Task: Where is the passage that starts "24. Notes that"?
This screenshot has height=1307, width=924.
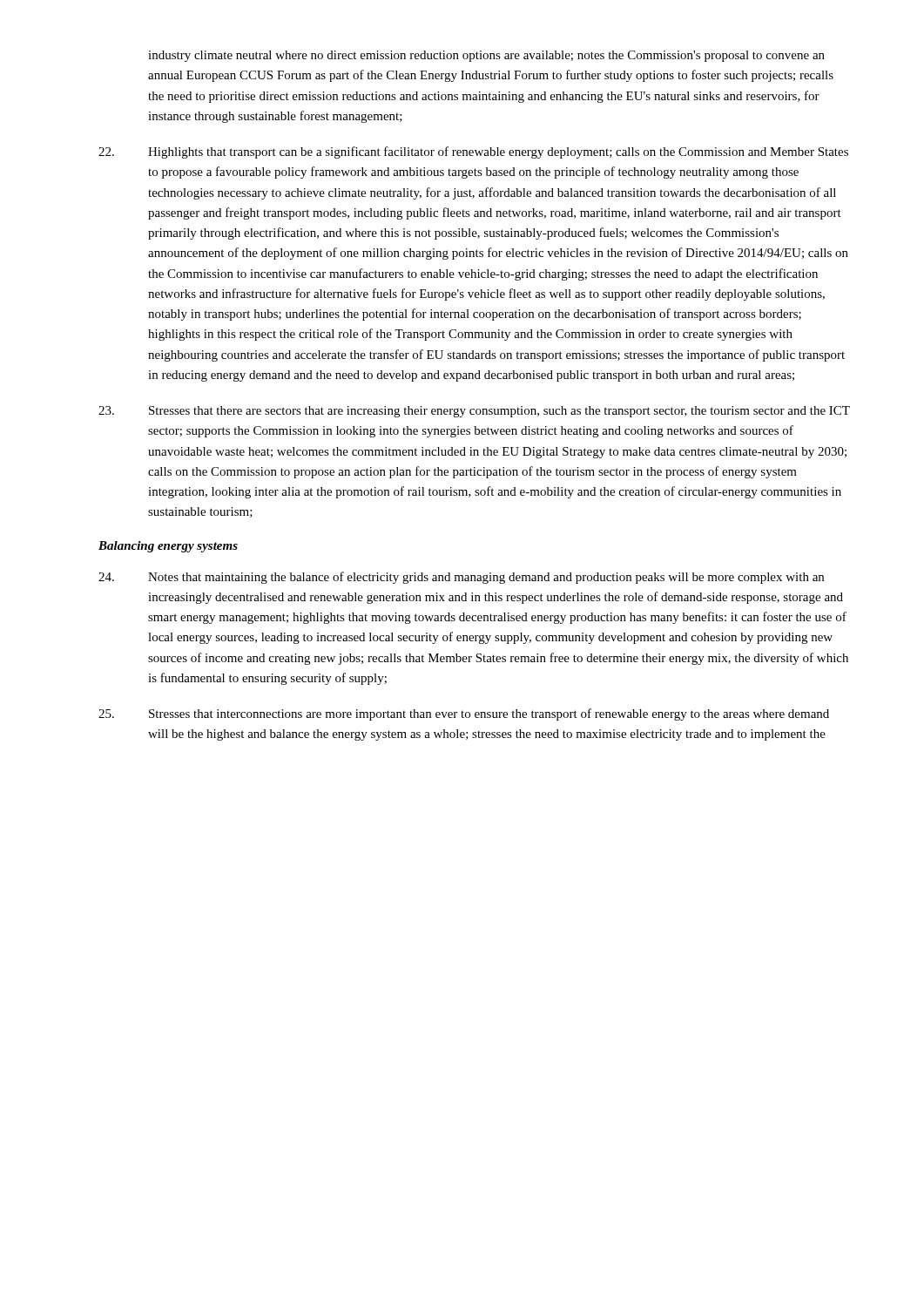Action: 474,628
